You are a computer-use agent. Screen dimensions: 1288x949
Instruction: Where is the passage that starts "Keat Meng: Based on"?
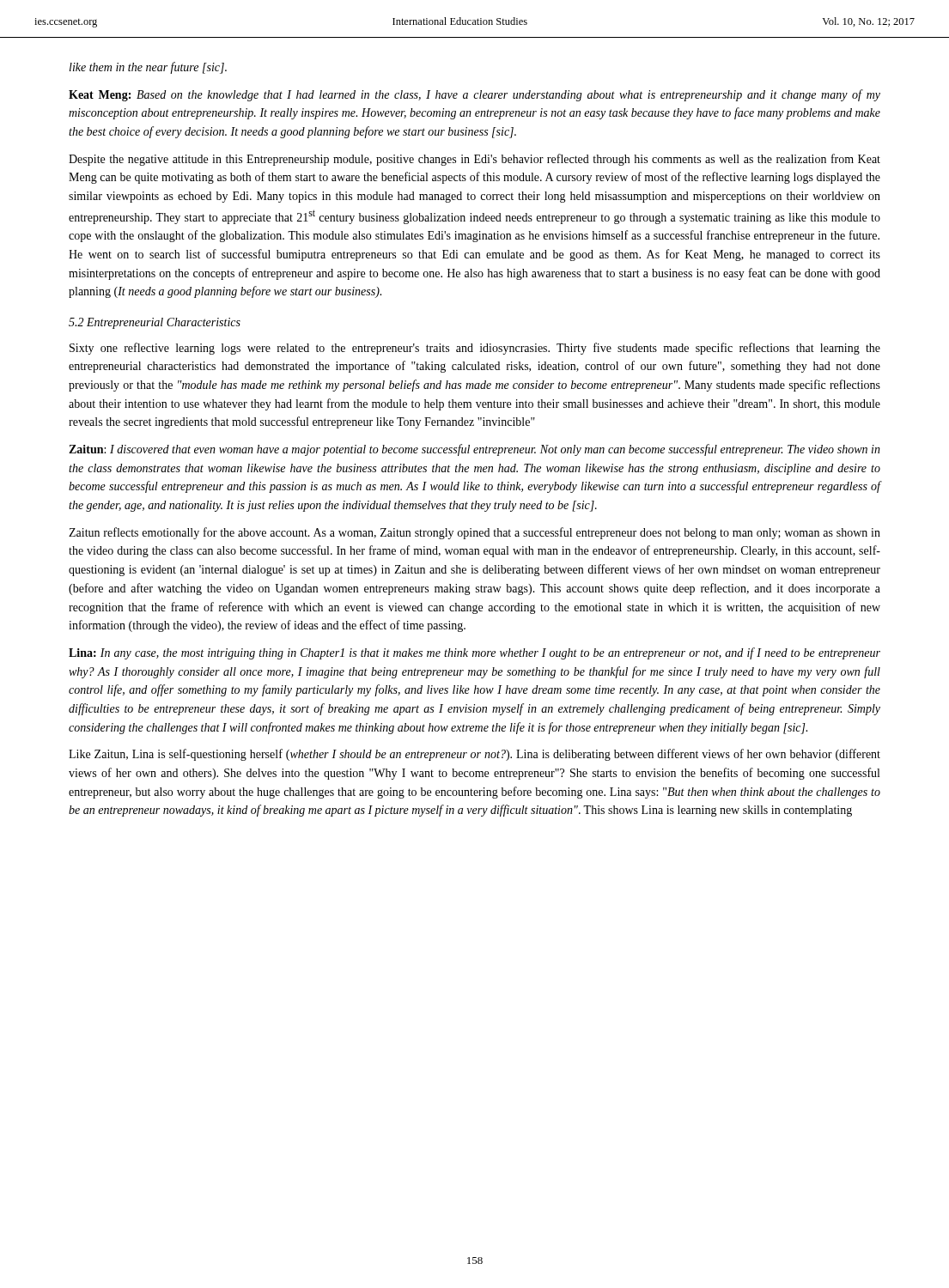click(x=474, y=114)
